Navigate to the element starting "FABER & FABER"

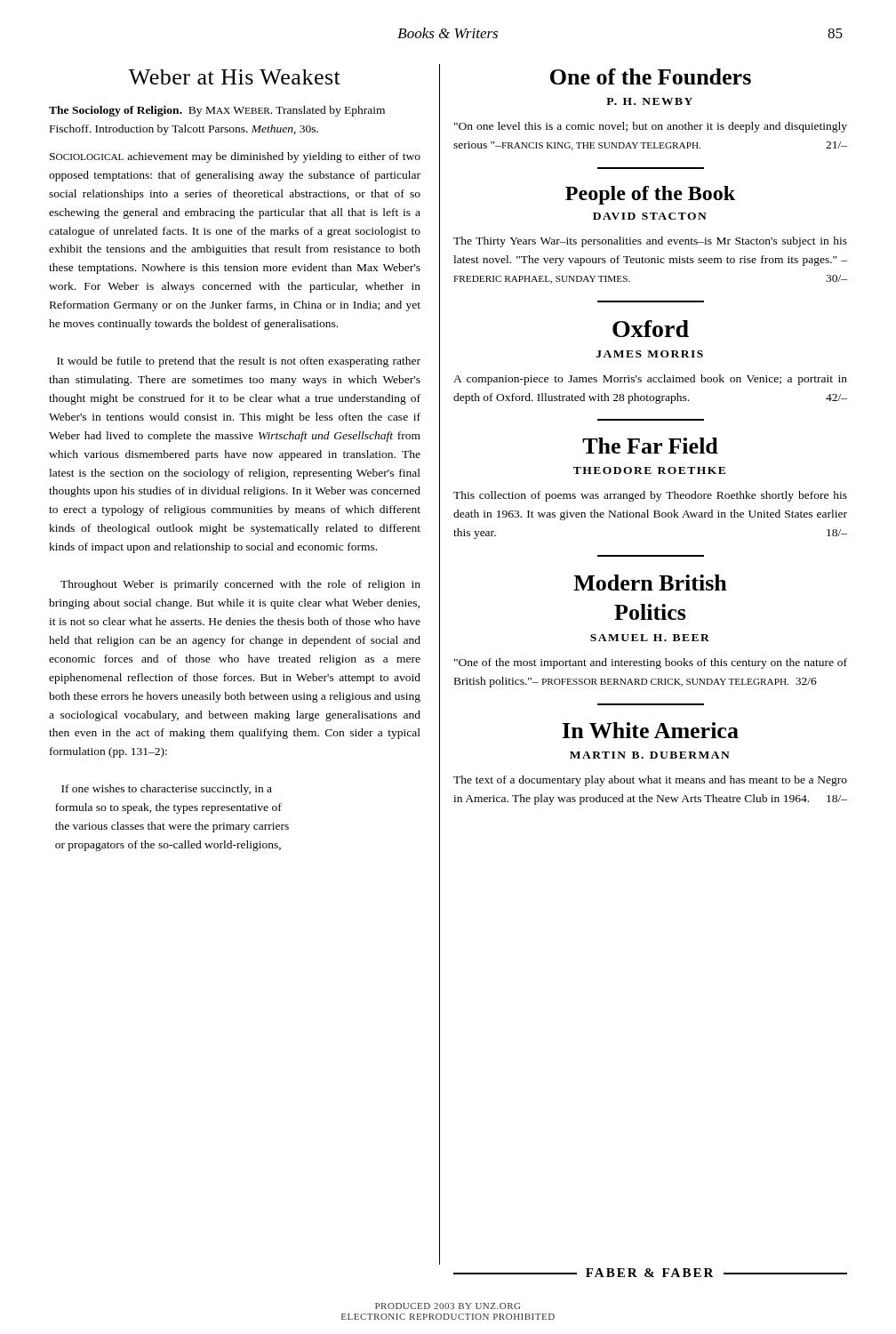click(650, 1273)
